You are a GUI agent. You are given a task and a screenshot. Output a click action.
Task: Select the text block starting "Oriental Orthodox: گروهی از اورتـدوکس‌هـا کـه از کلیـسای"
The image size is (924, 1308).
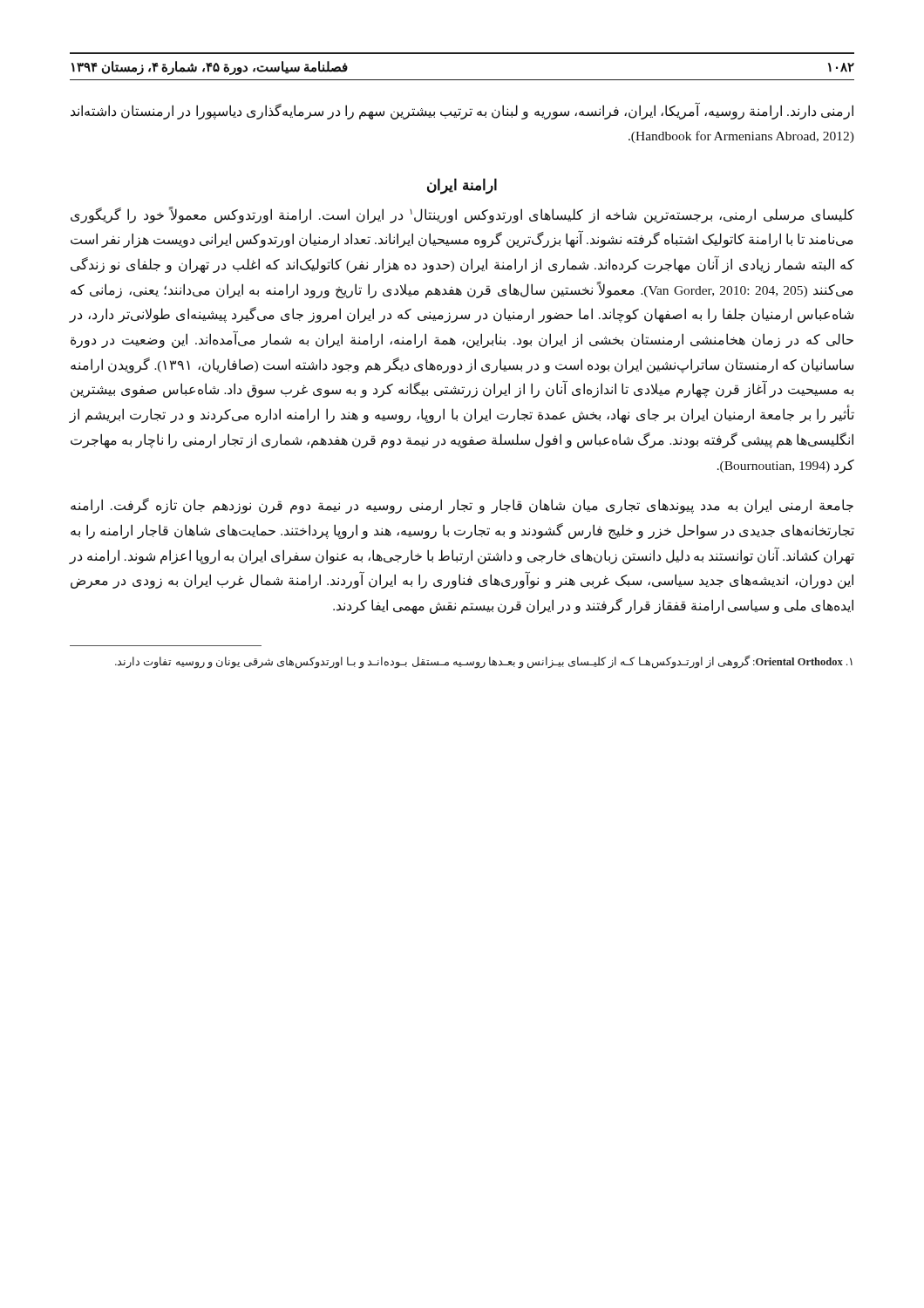[484, 661]
